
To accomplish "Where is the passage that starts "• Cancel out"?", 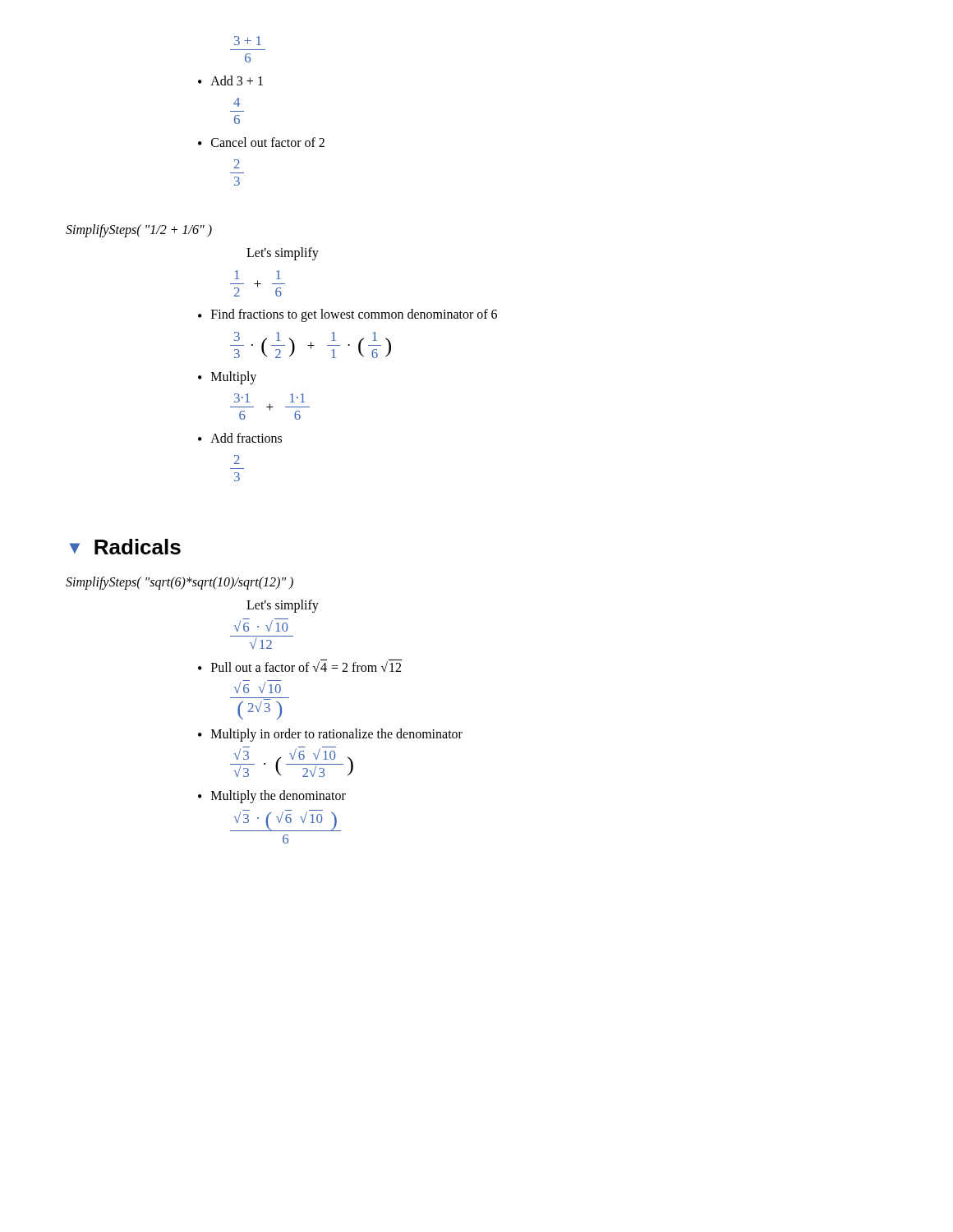I will [261, 143].
